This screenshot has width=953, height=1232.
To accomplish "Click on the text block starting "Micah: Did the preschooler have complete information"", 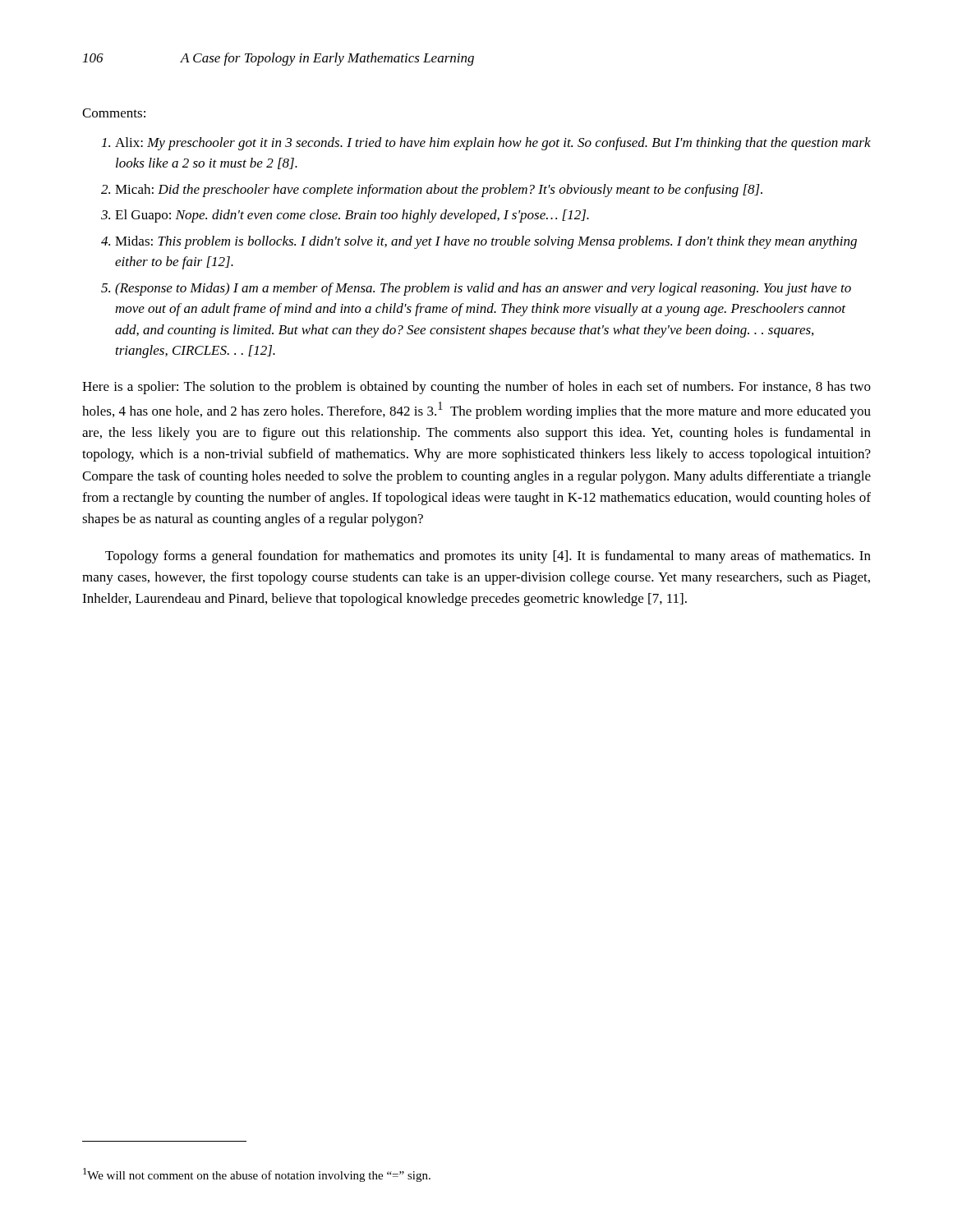I will [x=439, y=189].
